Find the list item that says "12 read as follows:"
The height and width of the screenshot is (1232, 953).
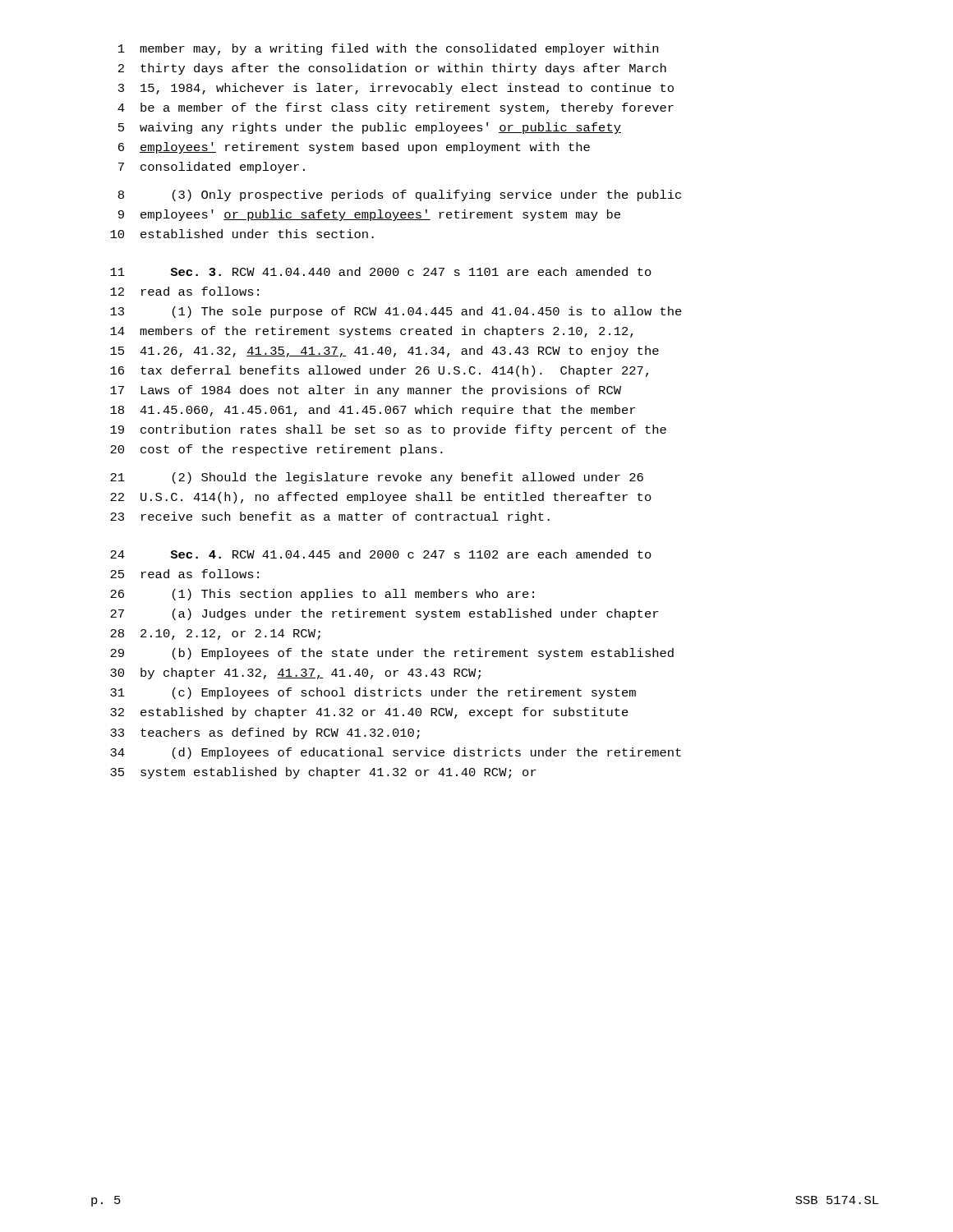point(184,291)
